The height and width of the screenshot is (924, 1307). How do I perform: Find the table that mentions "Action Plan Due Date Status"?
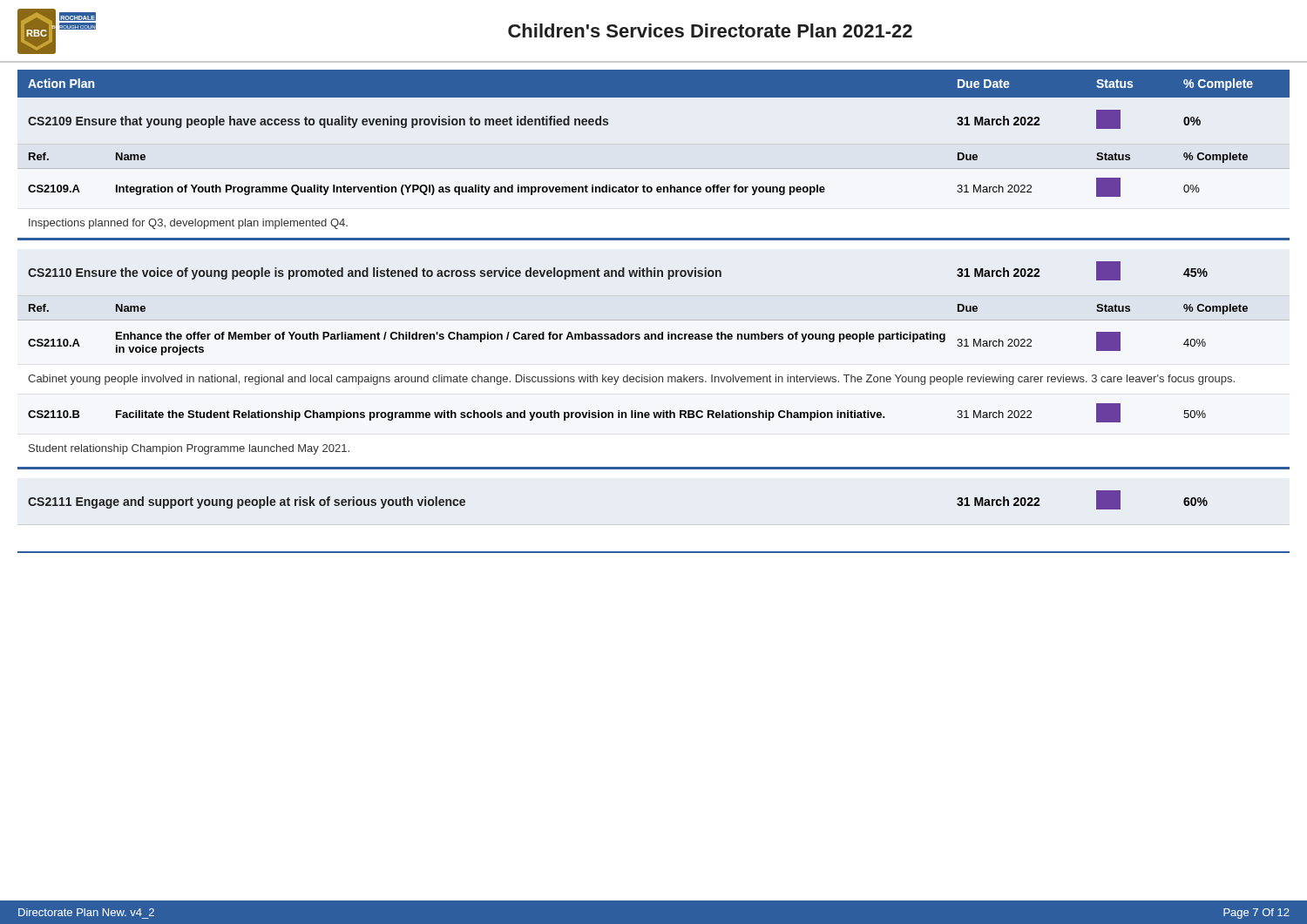point(654,155)
